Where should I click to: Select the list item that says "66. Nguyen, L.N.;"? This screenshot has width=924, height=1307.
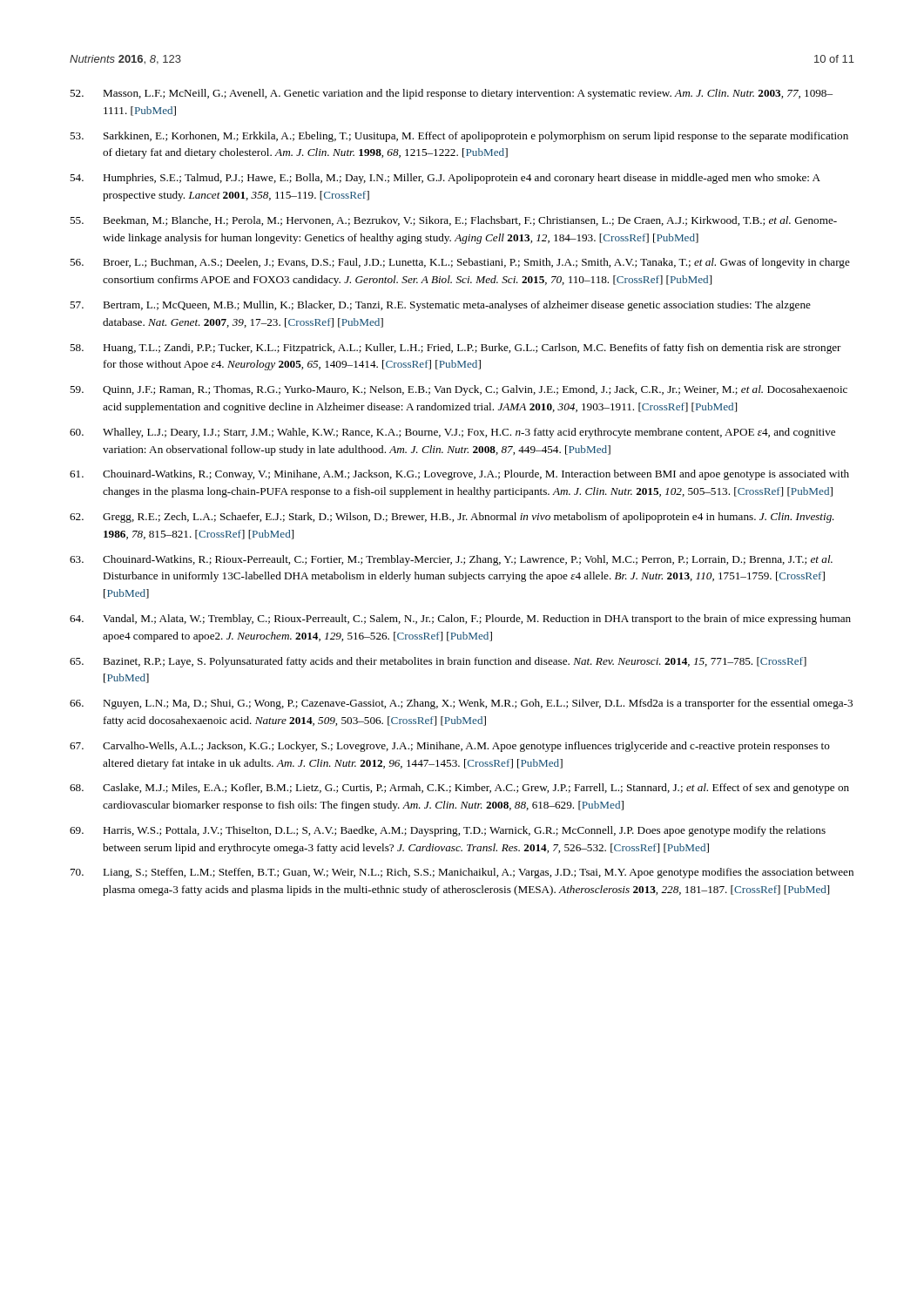pyautogui.click(x=462, y=712)
